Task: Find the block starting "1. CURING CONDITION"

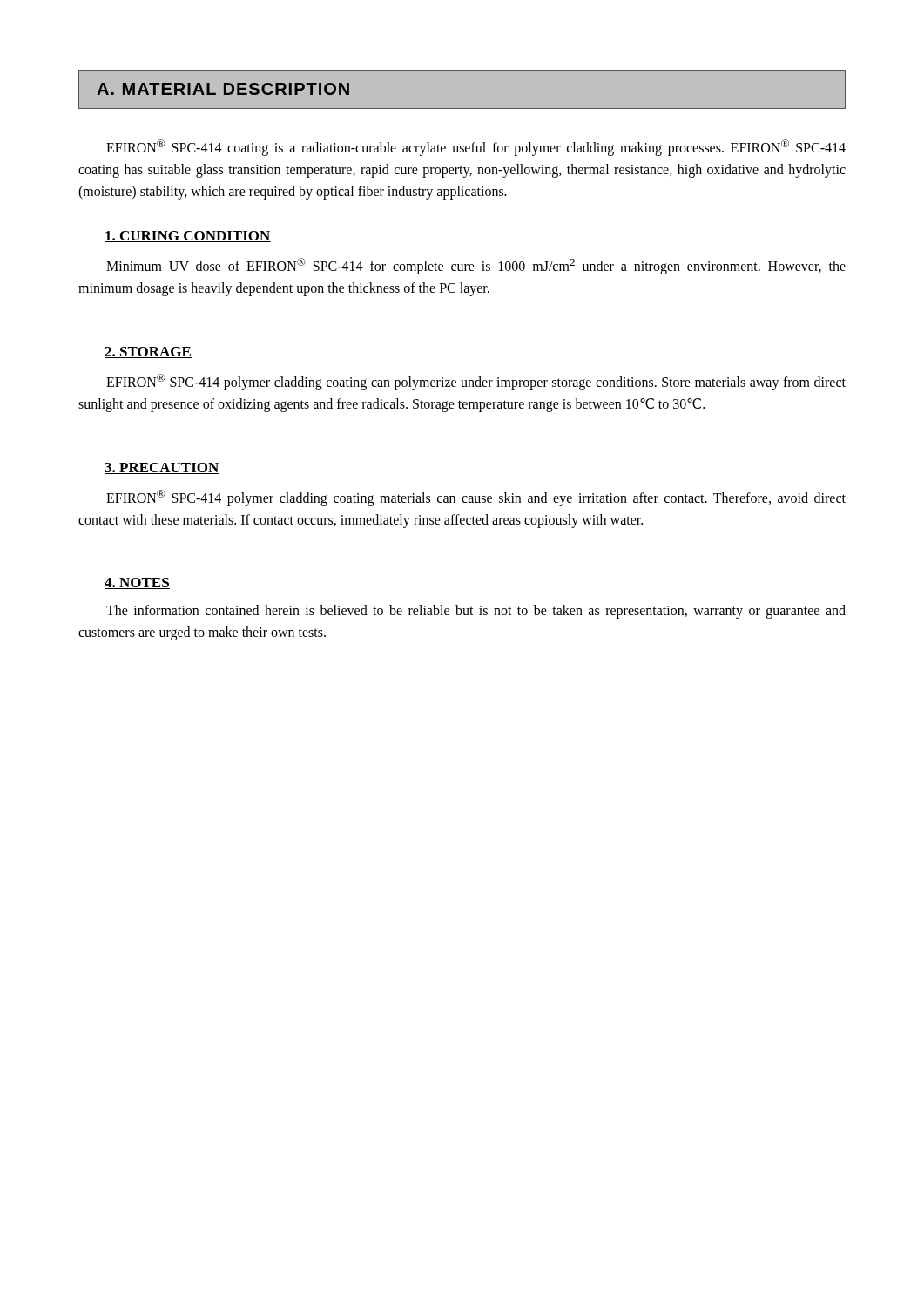Action: click(x=187, y=235)
